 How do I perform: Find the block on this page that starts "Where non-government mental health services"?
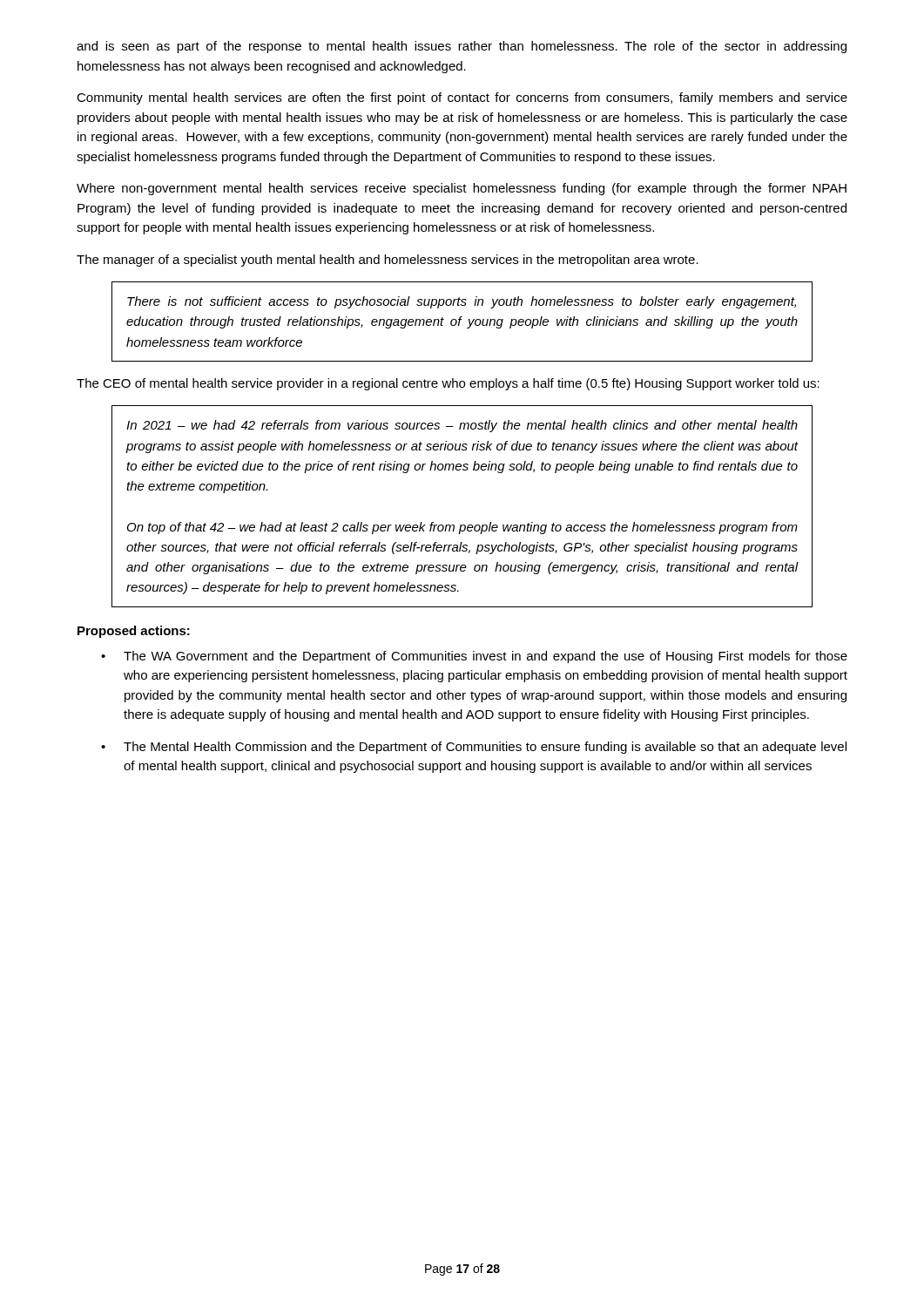462,207
